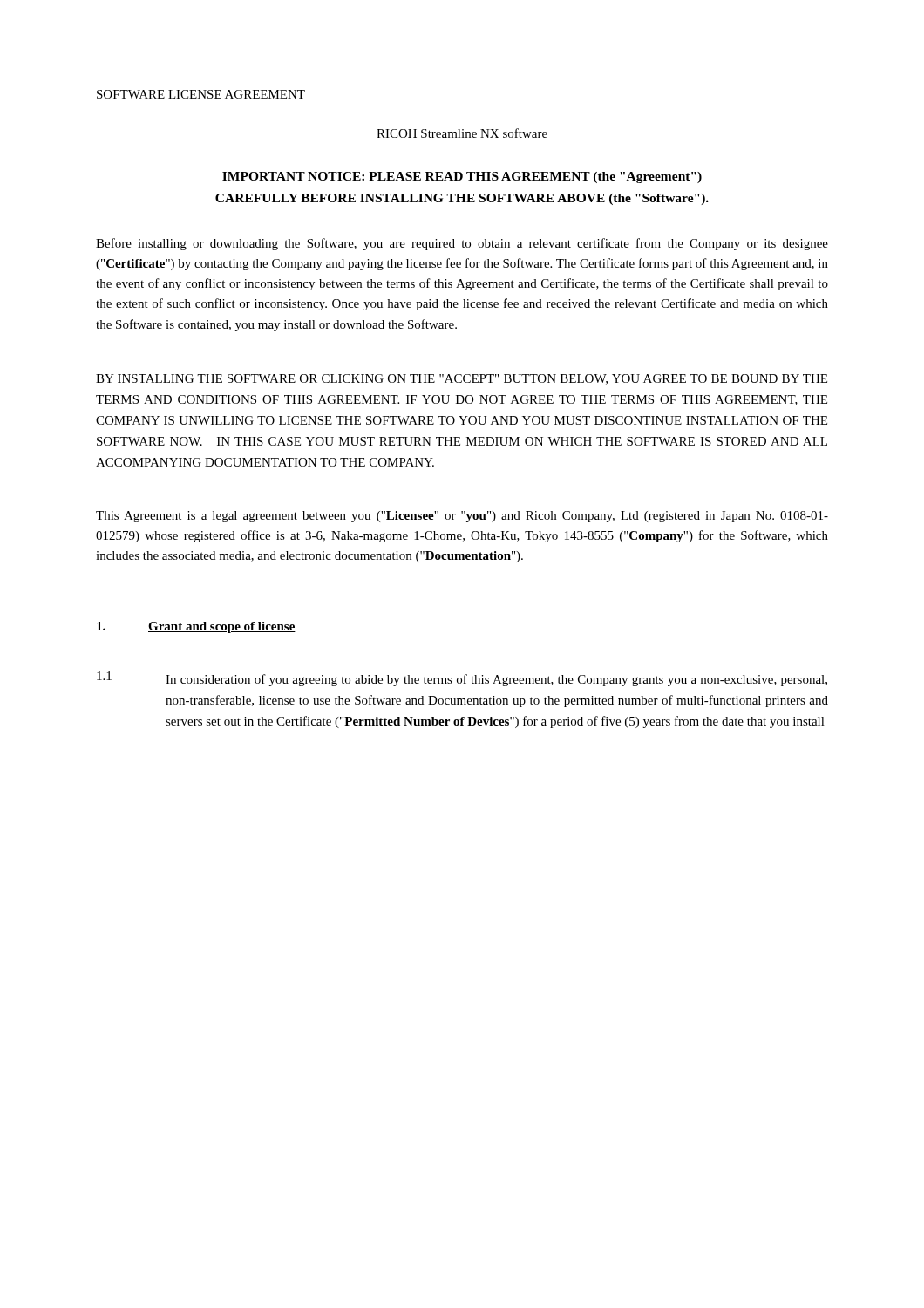
Task: Find the block starting "Before installing or downloading"
Action: pos(462,284)
